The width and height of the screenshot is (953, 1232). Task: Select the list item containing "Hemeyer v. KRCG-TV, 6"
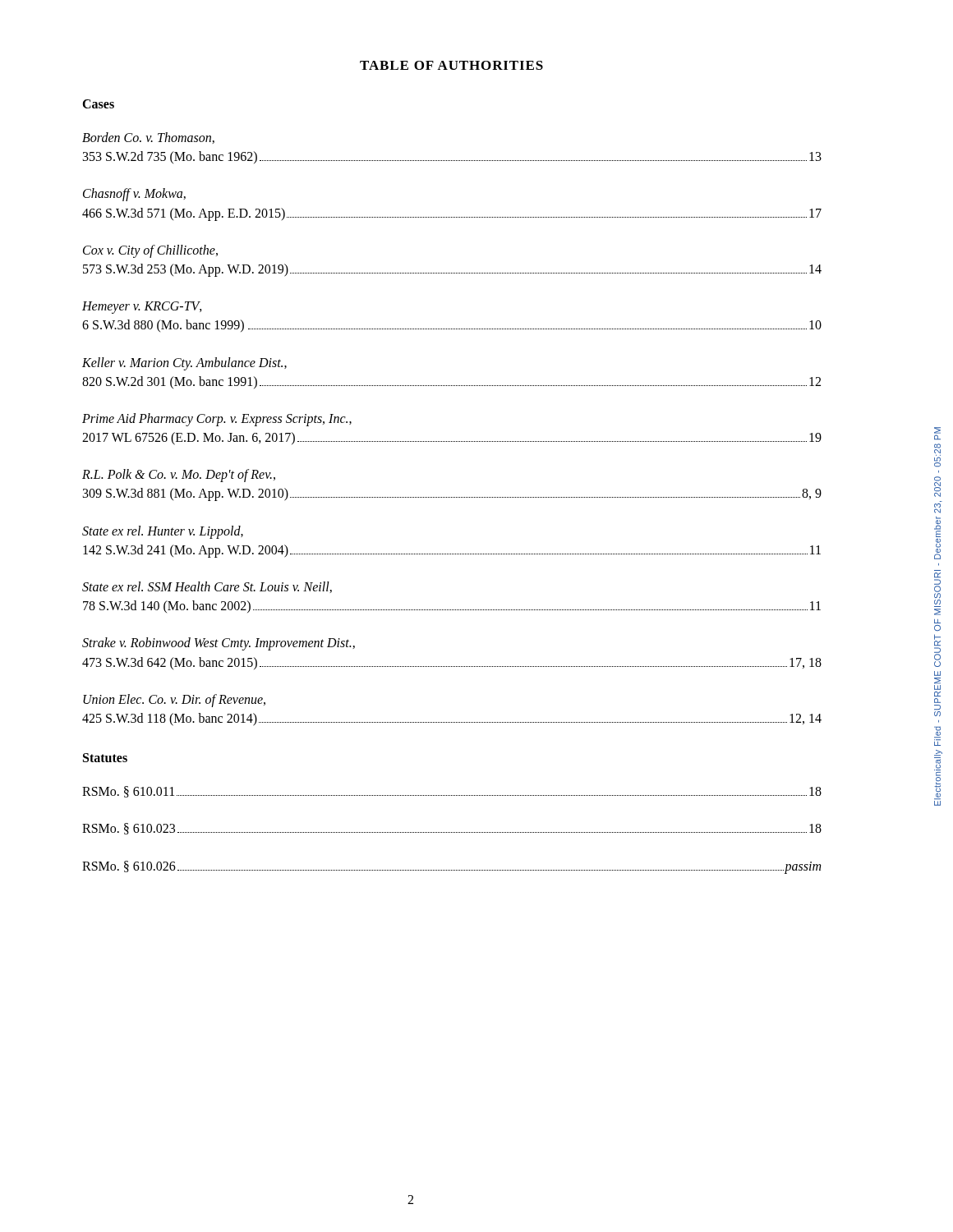(452, 317)
